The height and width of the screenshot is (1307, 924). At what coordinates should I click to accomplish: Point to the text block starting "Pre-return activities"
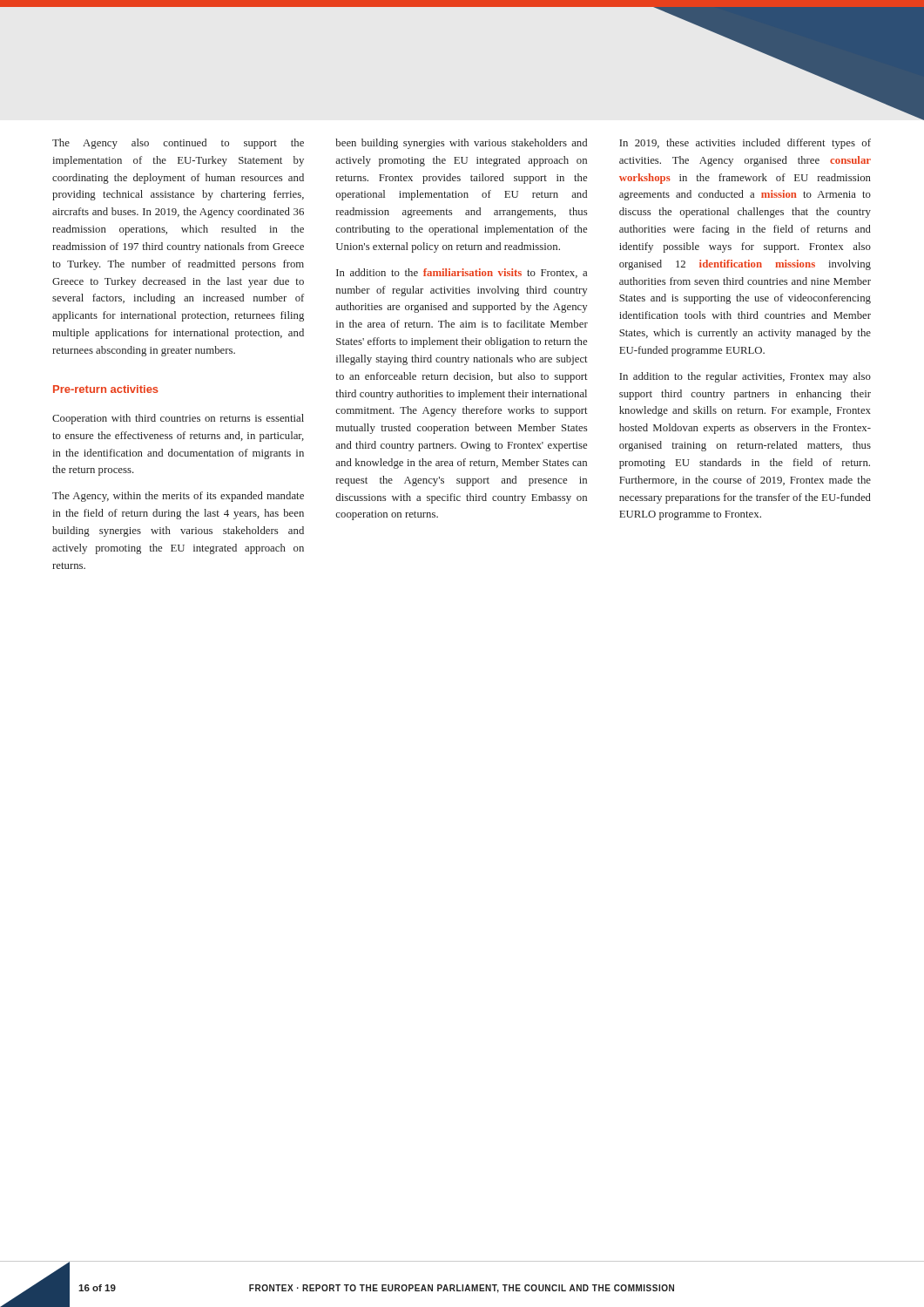tap(105, 389)
